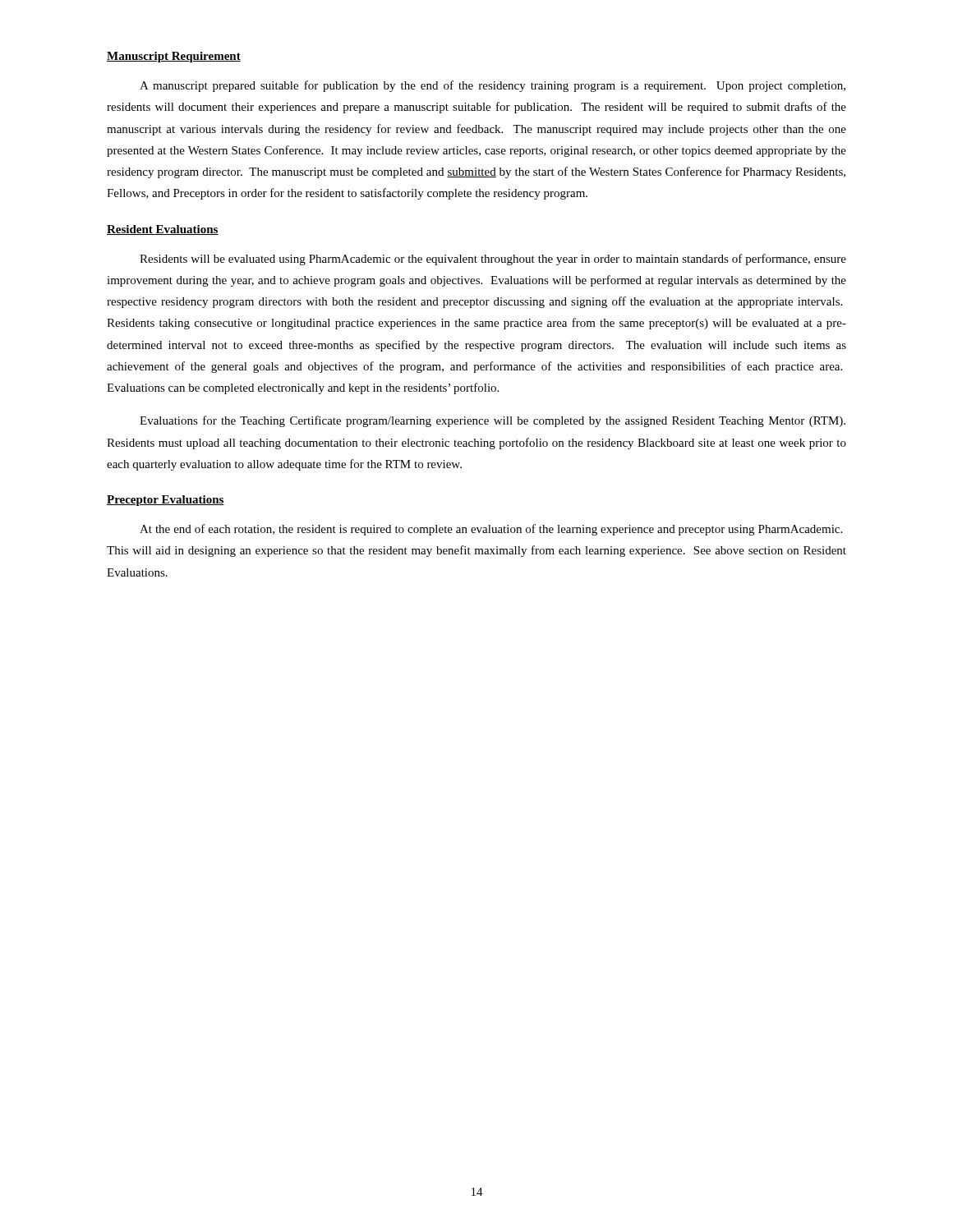
Task: Click the passage that begins "Evaluations for the"
Action: pyautogui.click(x=476, y=442)
